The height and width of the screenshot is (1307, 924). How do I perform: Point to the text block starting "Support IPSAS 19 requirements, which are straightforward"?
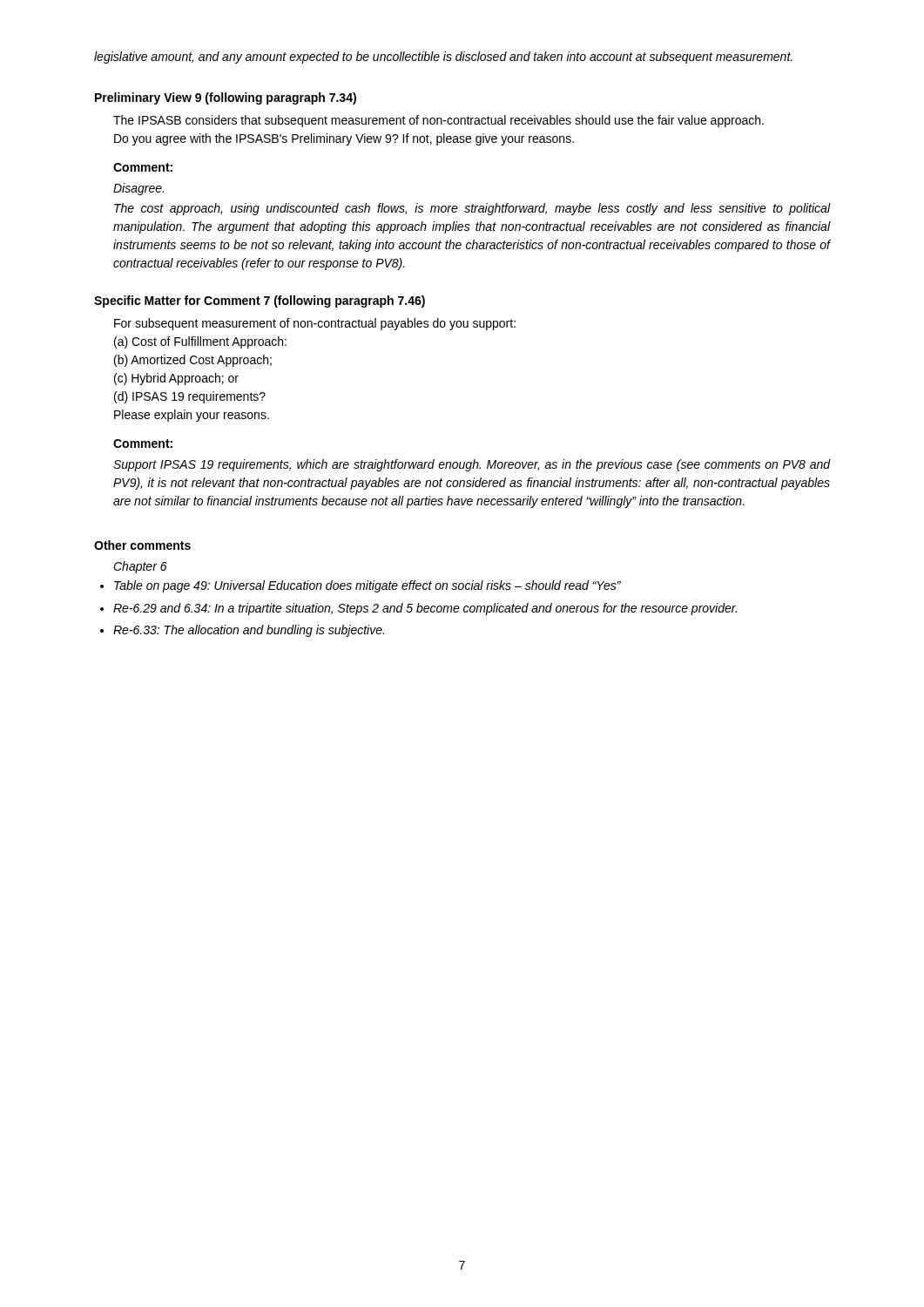pyautogui.click(x=472, y=483)
